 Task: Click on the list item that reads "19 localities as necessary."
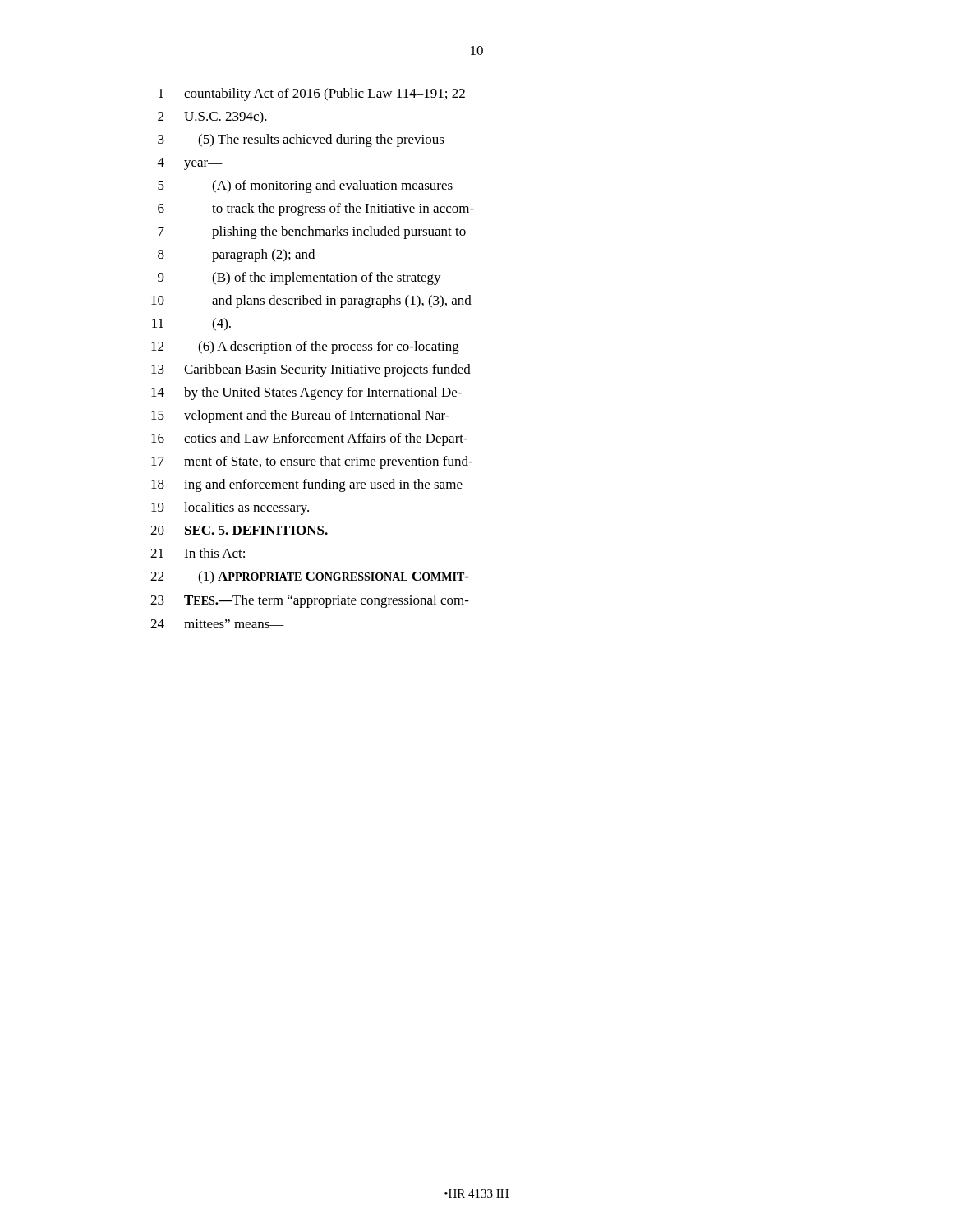click(x=230, y=508)
